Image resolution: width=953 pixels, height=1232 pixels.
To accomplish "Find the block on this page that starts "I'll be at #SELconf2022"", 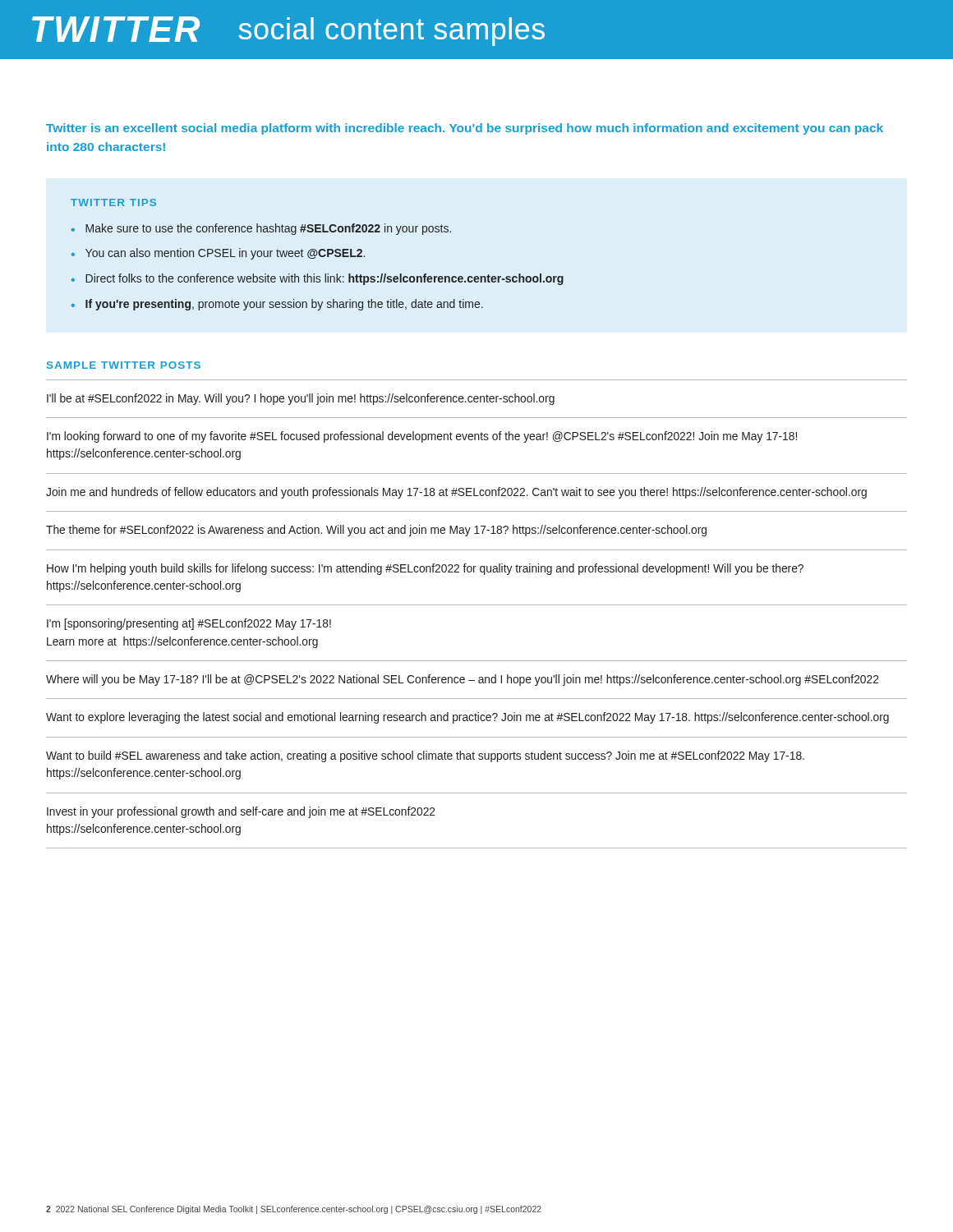I will [x=300, y=399].
